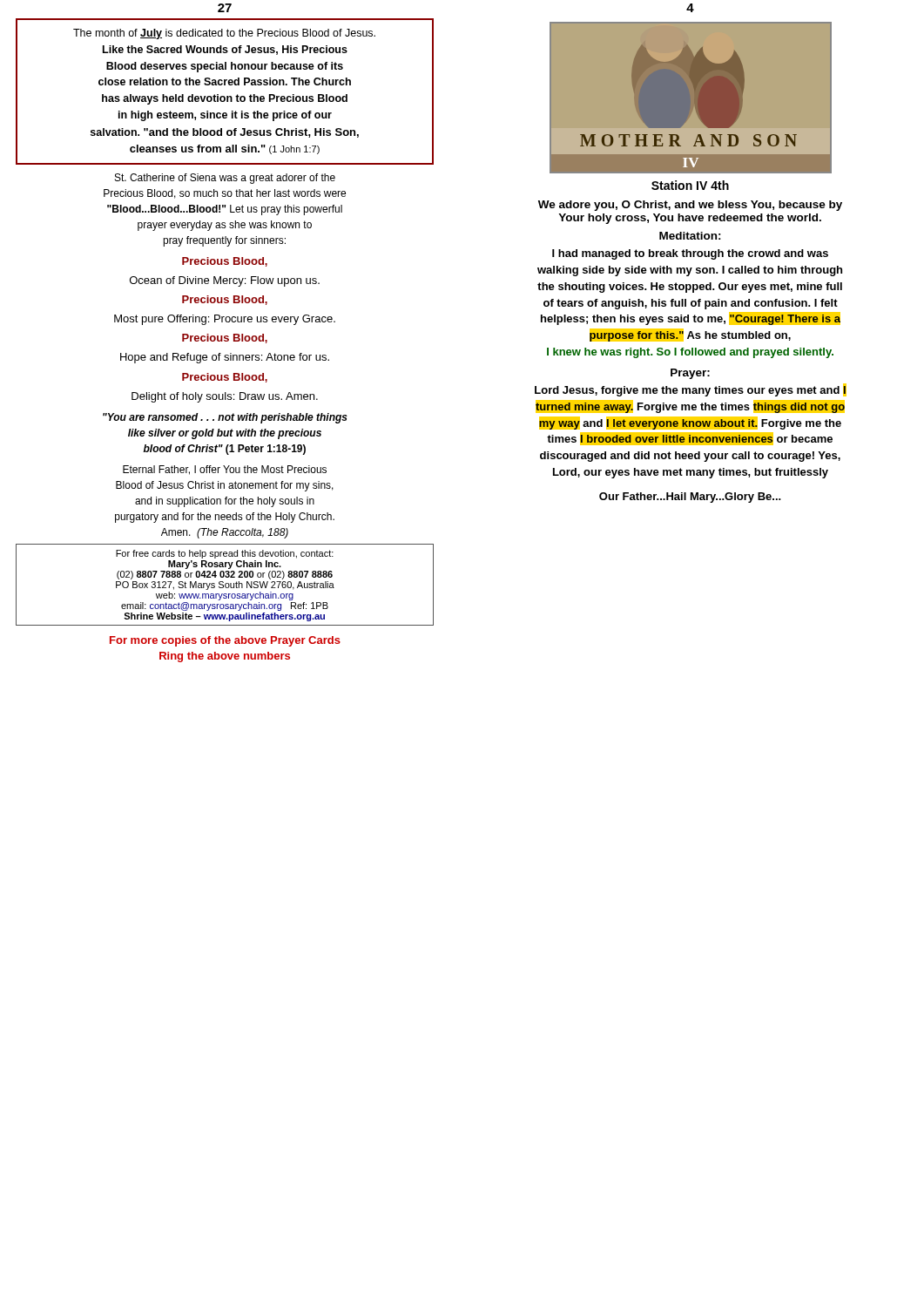Find the text starting "For free cards"
924x1307 pixels.
(x=225, y=584)
